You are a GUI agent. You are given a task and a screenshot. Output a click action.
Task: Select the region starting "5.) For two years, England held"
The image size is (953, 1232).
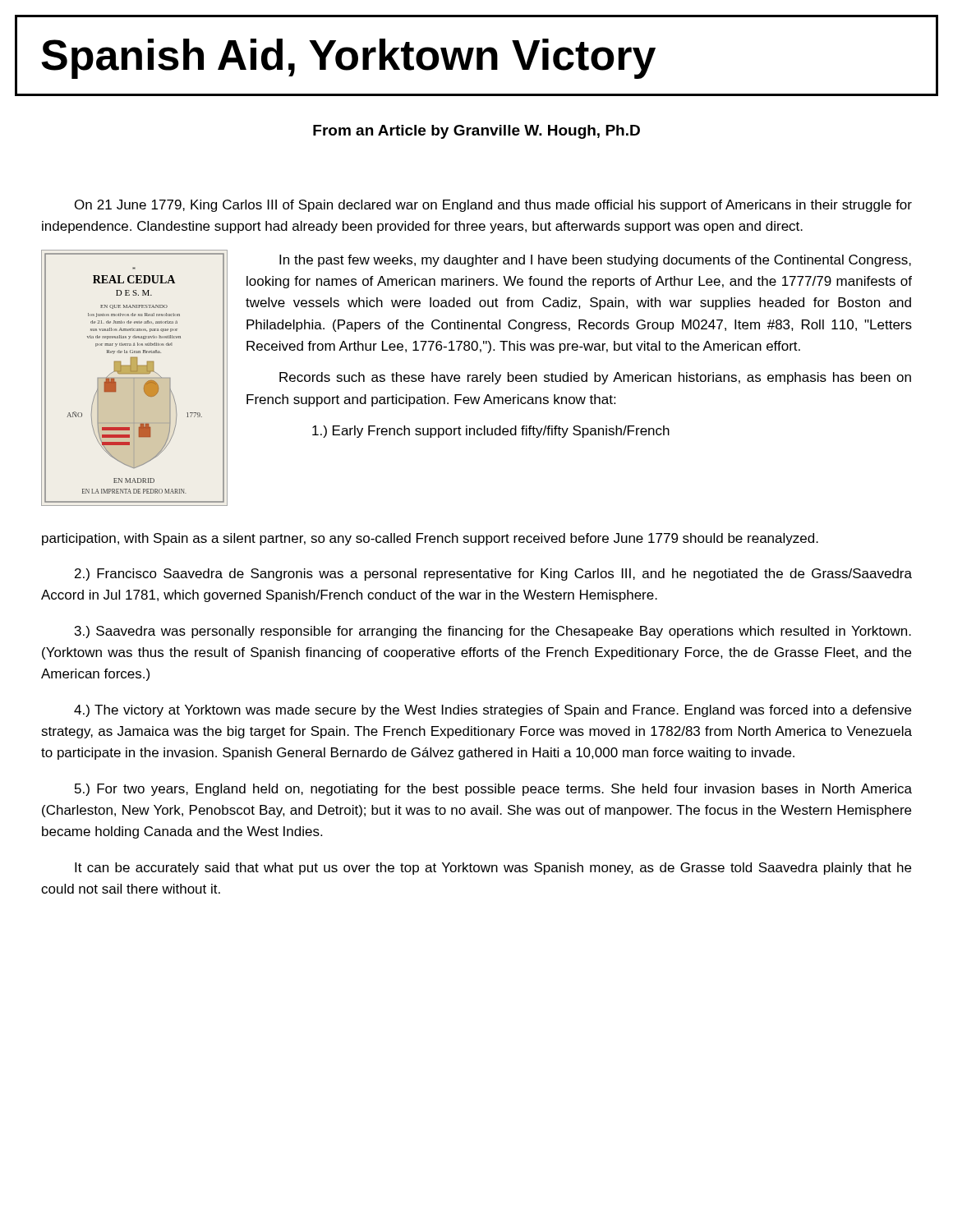(476, 811)
